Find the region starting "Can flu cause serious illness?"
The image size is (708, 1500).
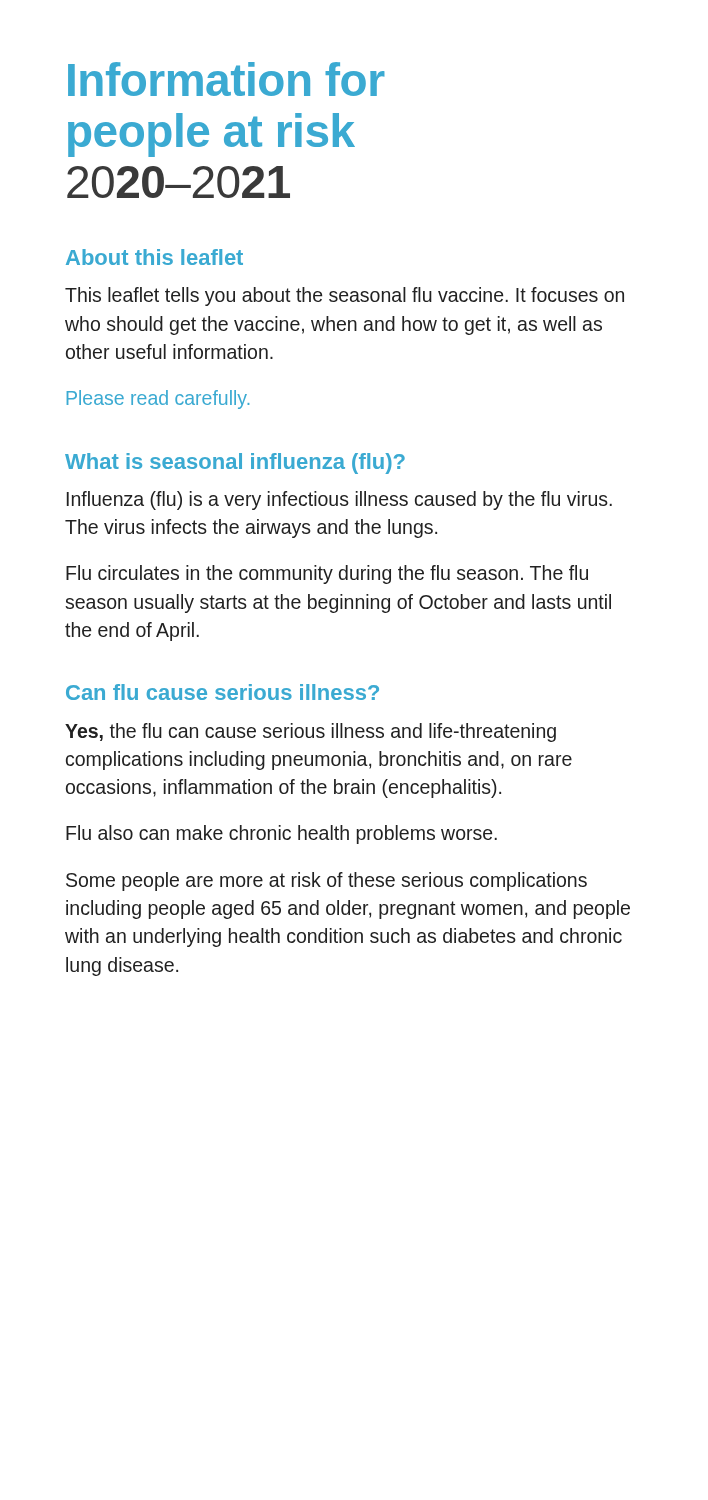coord(223,693)
